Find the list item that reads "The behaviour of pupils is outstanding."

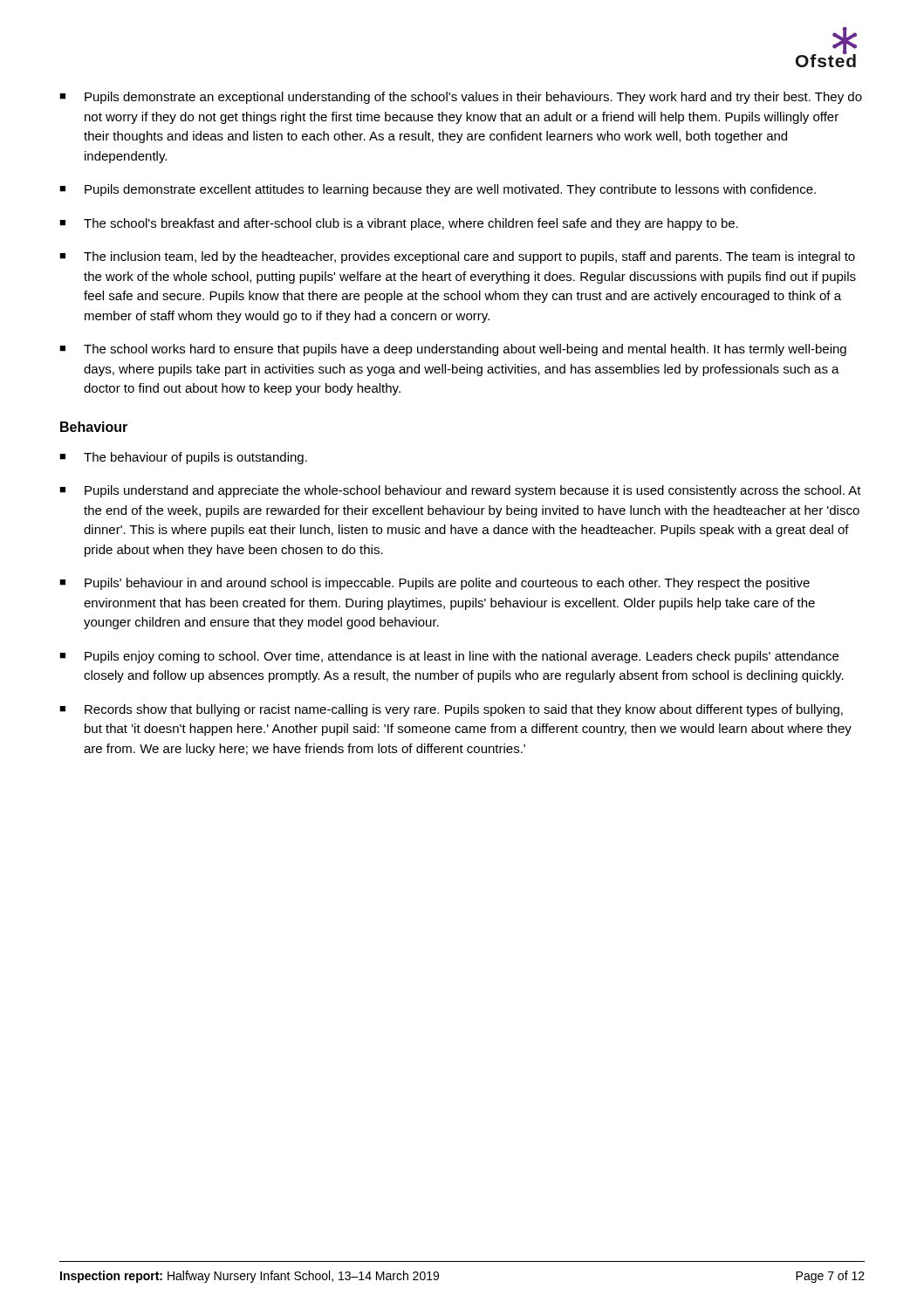196,456
